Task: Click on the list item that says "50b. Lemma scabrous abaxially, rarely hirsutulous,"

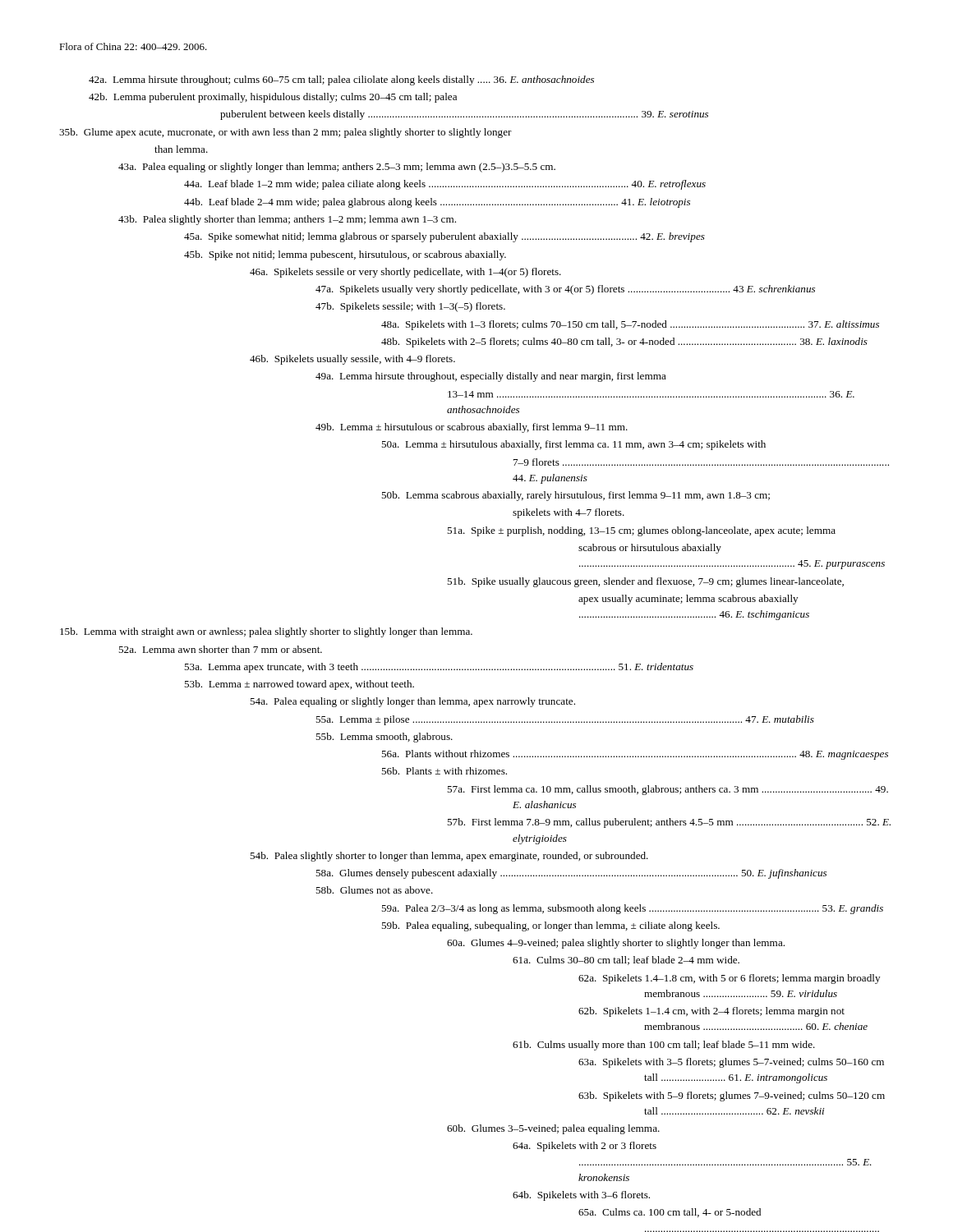Action: [576, 495]
